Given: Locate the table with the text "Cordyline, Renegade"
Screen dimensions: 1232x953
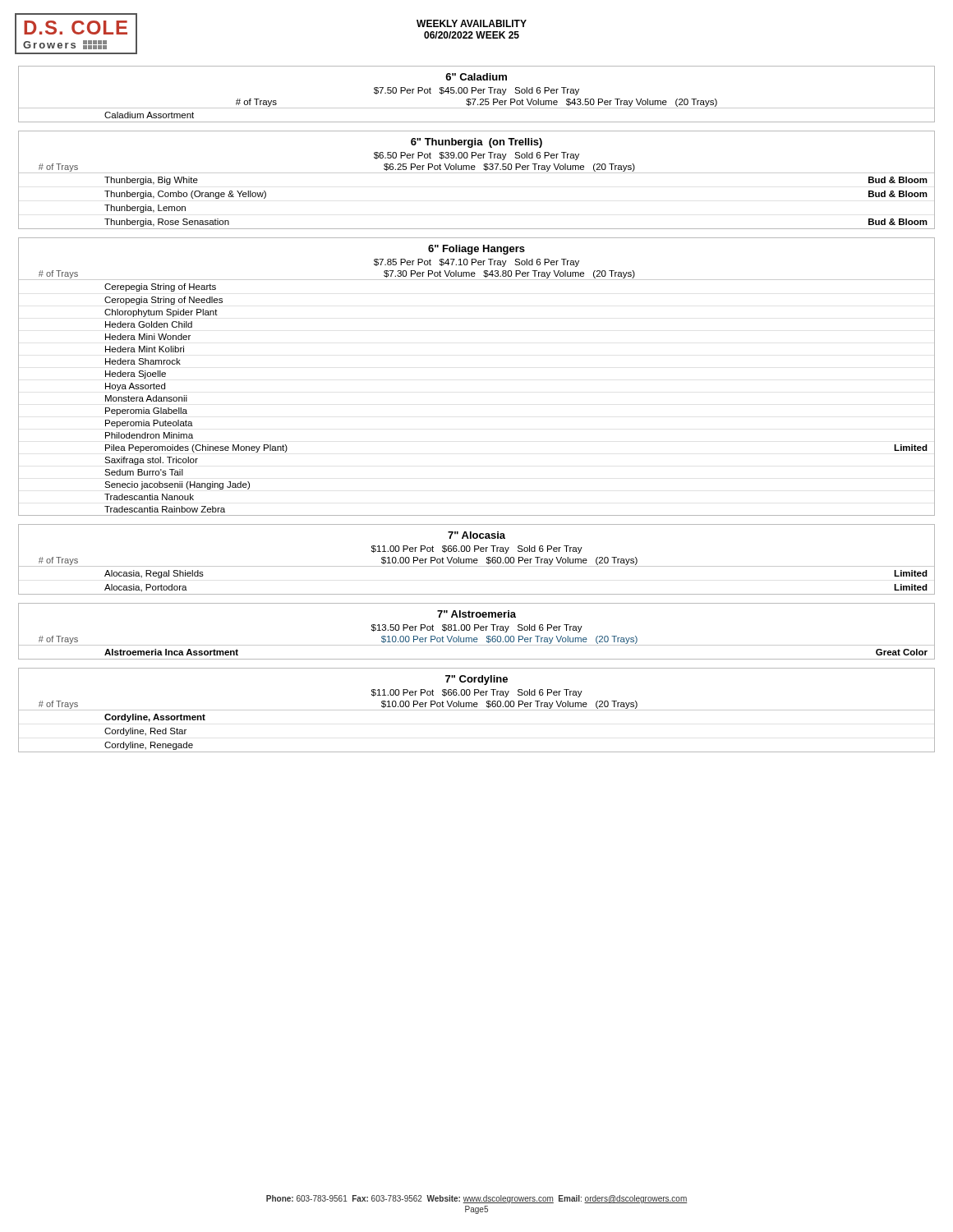Looking at the screenshot, I should click(x=476, y=731).
